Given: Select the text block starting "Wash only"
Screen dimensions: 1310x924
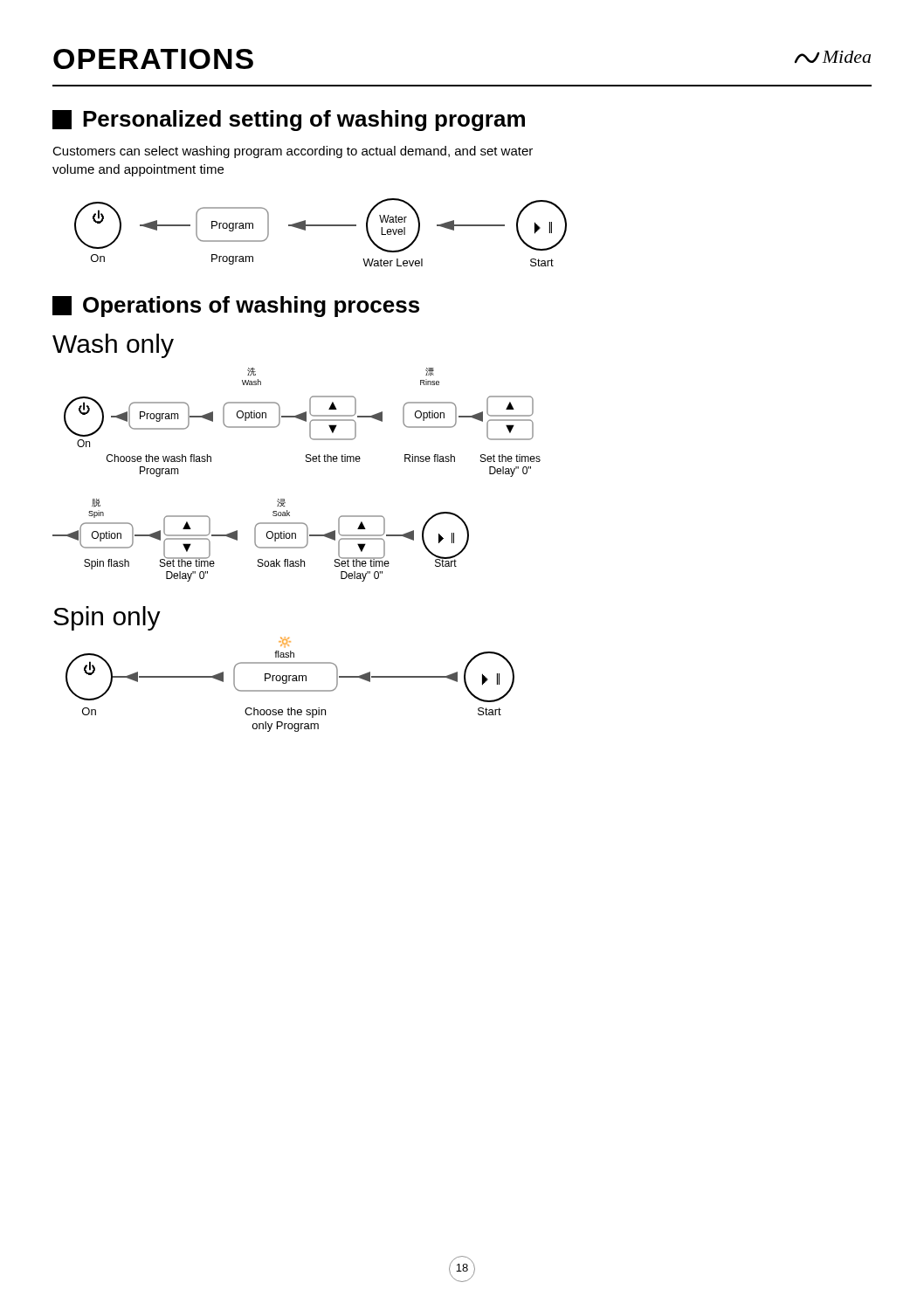Looking at the screenshot, I should pos(113,344).
